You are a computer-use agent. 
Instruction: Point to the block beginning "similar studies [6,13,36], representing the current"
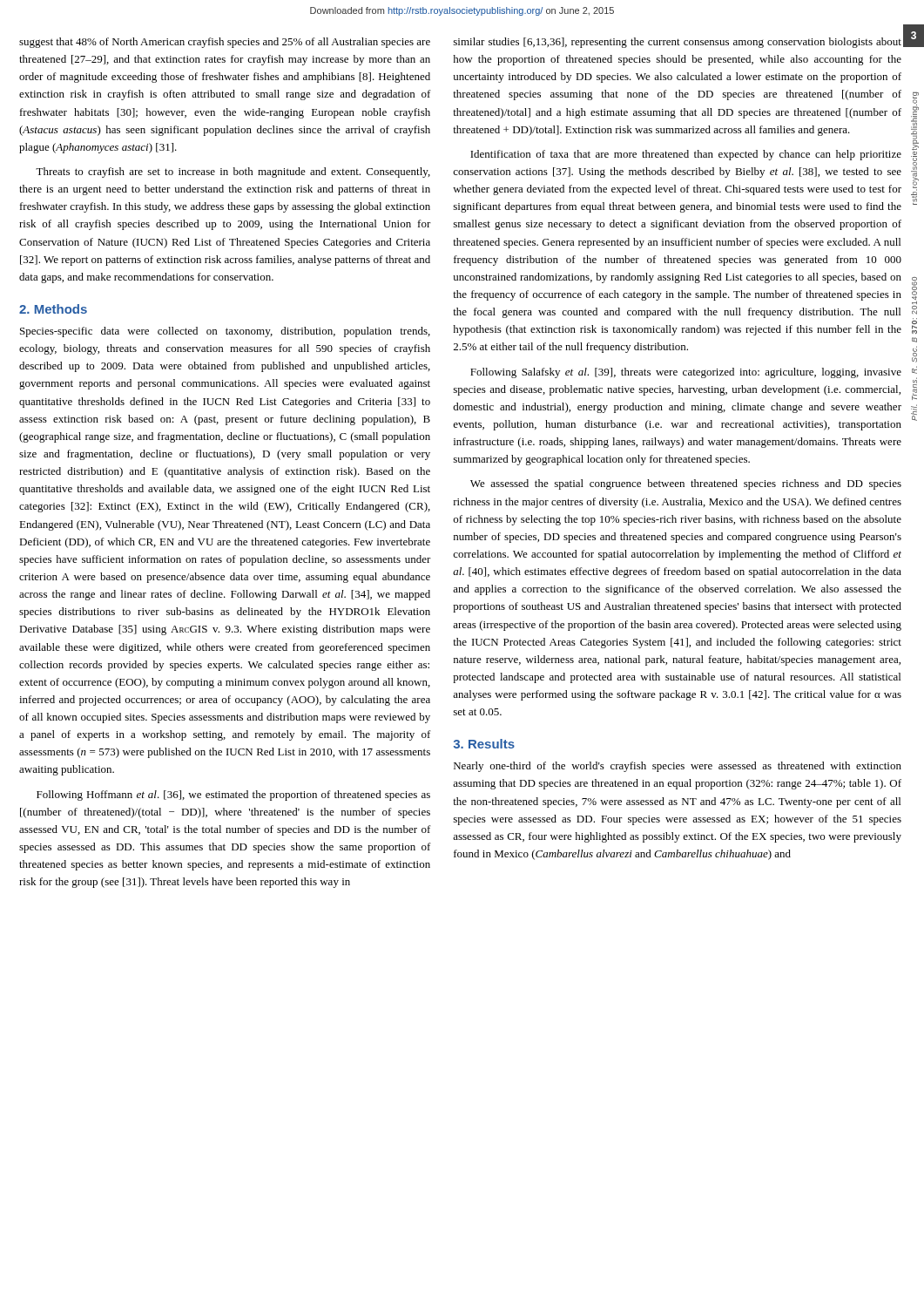(x=677, y=85)
